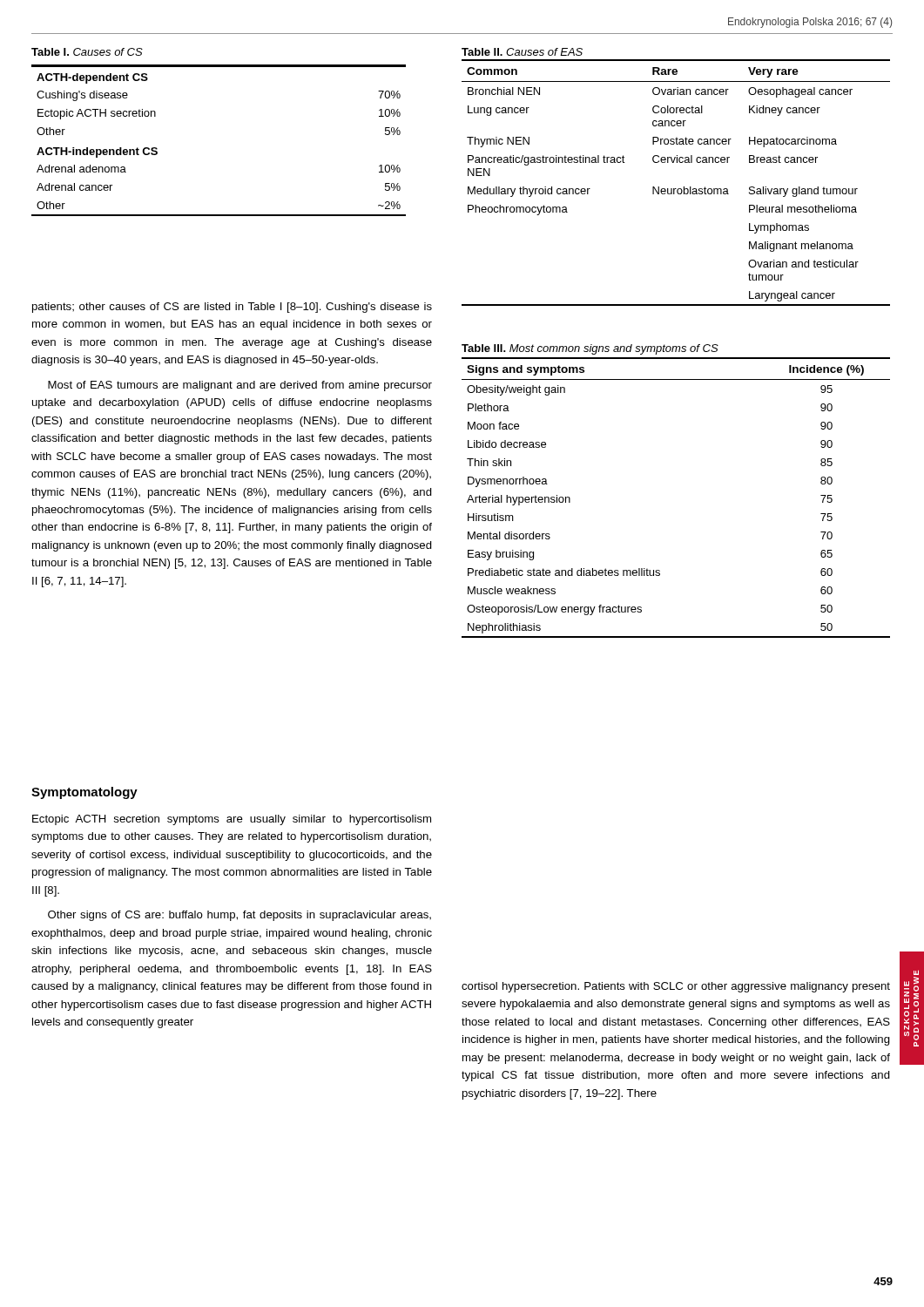Point to the text block starting "cortisol hypersecretion. Patients with SCLC or other aggressive"
924x1307 pixels.
(676, 1040)
